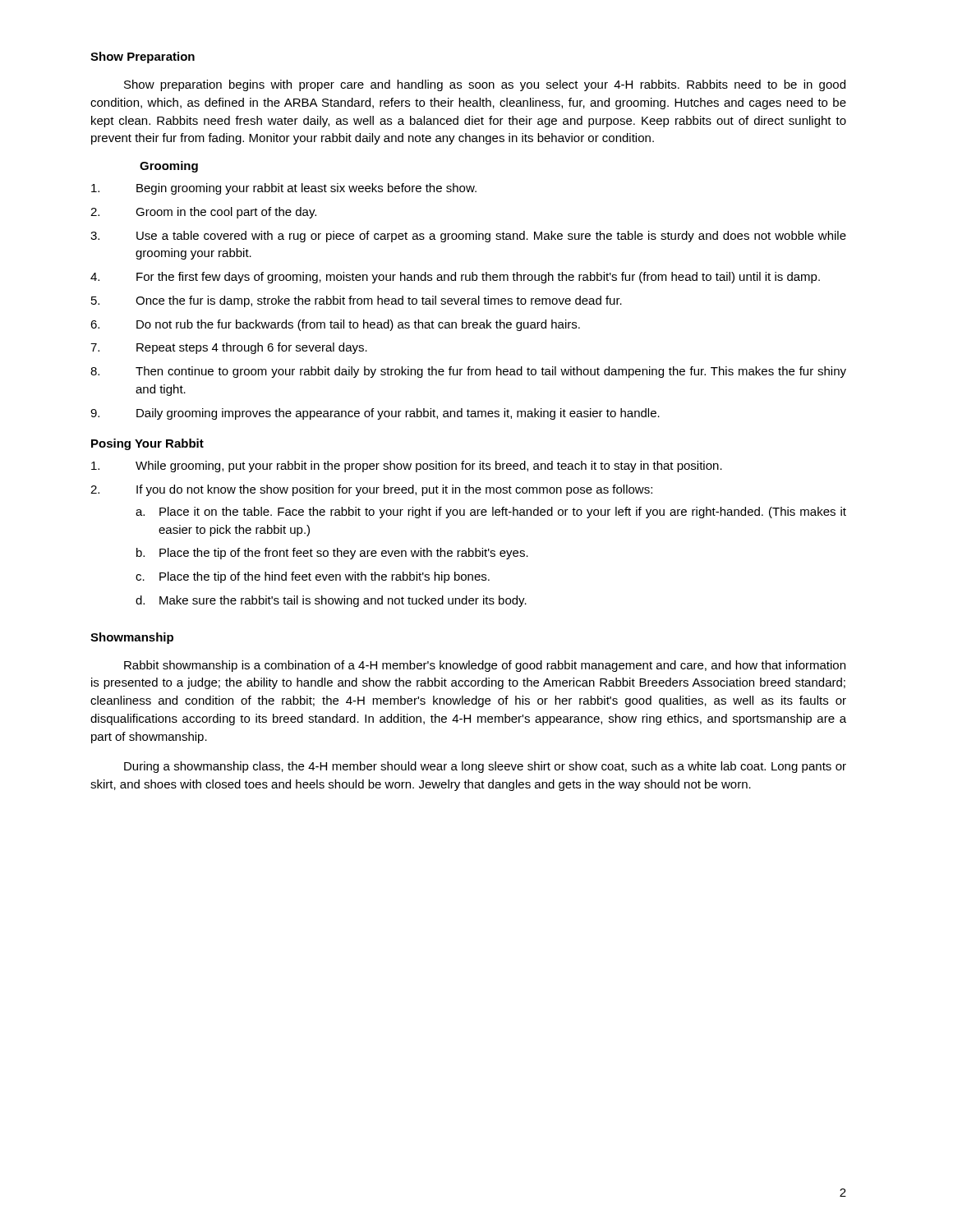Point to the block starting "While grooming, put"
The height and width of the screenshot is (1232, 953).
pyautogui.click(x=468, y=466)
